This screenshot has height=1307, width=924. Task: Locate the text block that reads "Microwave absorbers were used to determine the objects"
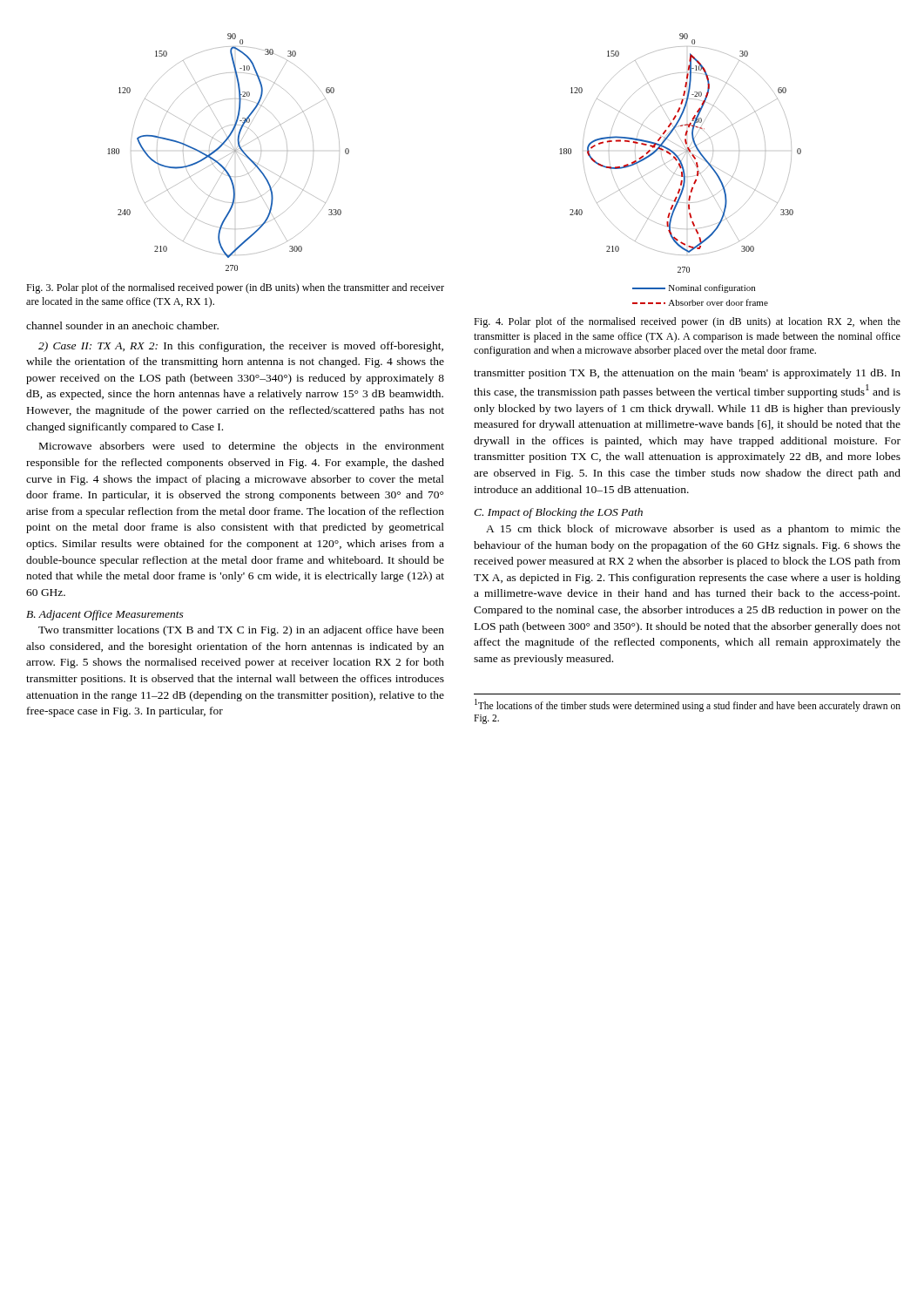point(235,519)
